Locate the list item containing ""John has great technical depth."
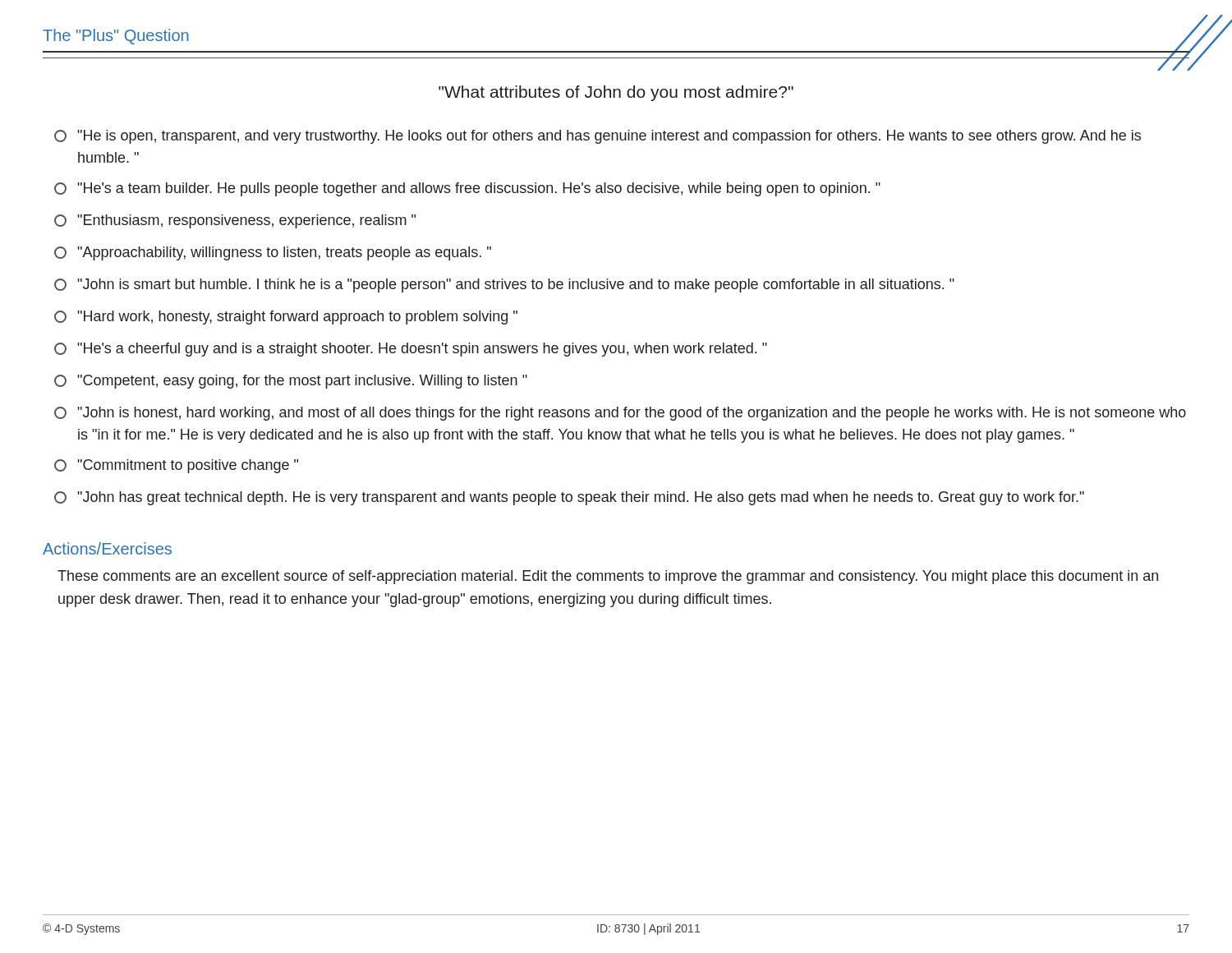 click(620, 498)
